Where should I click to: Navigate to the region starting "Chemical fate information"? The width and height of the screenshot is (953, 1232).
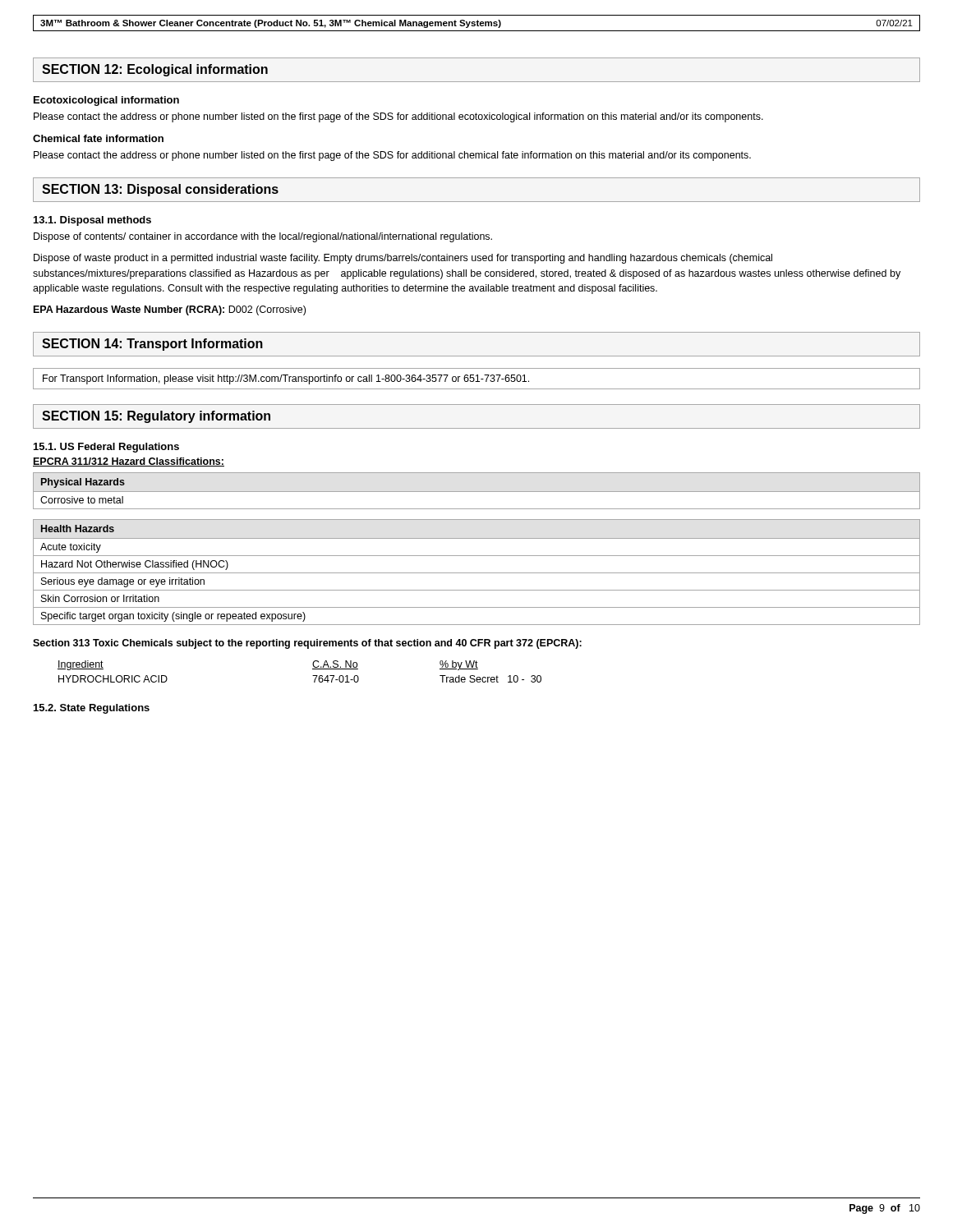pyautogui.click(x=98, y=138)
